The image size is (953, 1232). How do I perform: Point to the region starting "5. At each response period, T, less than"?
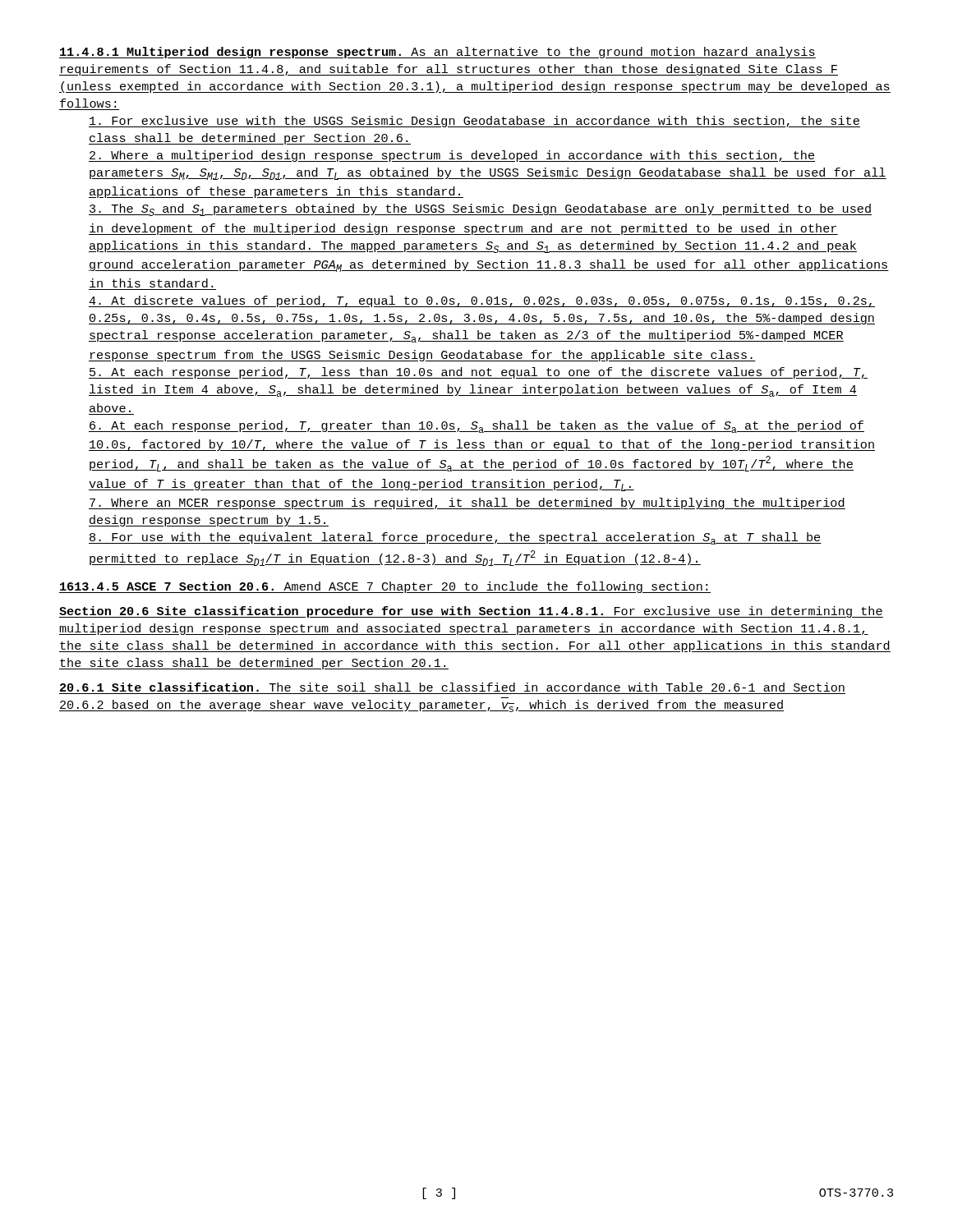coord(491,391)
